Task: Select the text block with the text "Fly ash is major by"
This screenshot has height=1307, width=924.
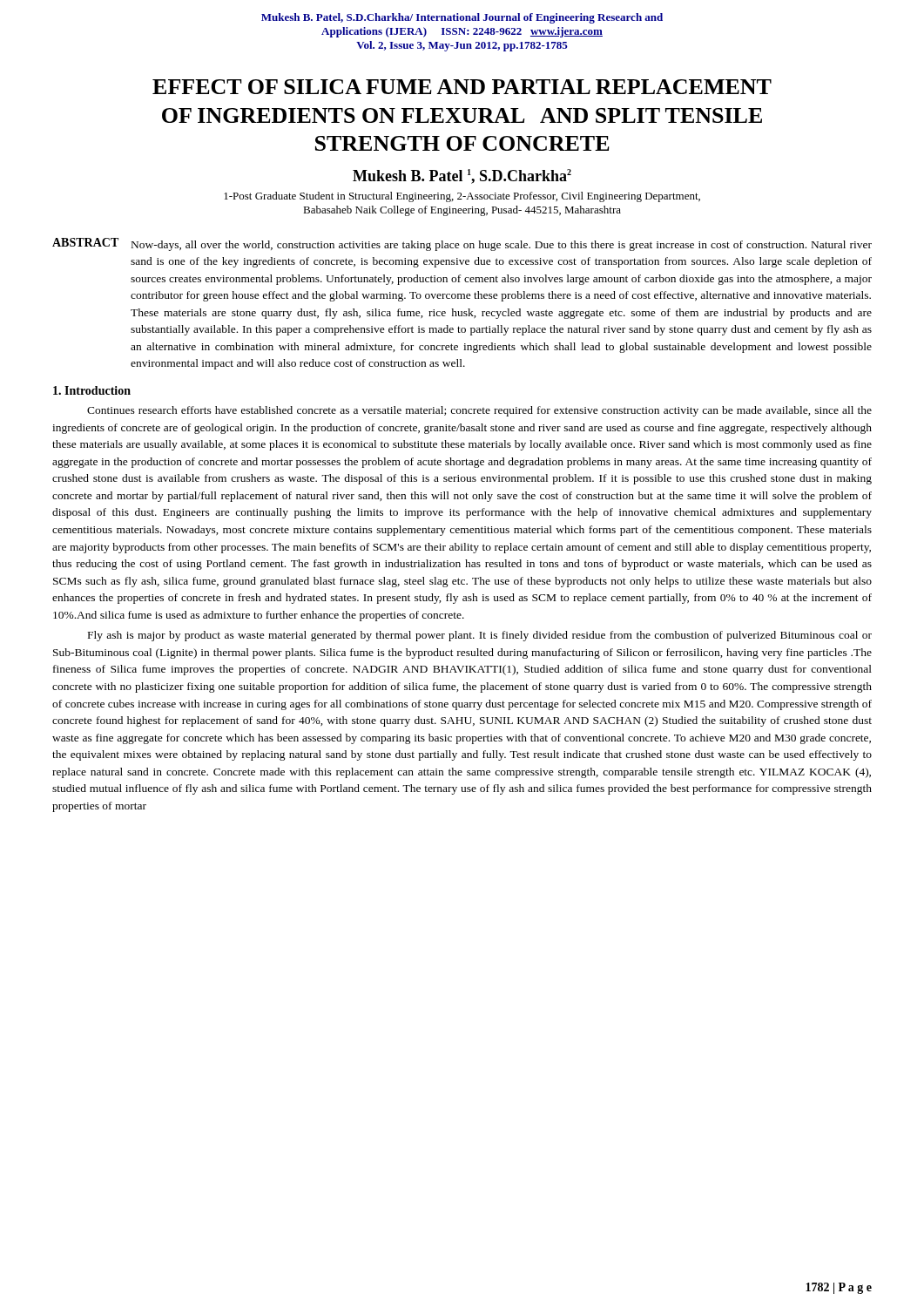Action: coord(462,720)
